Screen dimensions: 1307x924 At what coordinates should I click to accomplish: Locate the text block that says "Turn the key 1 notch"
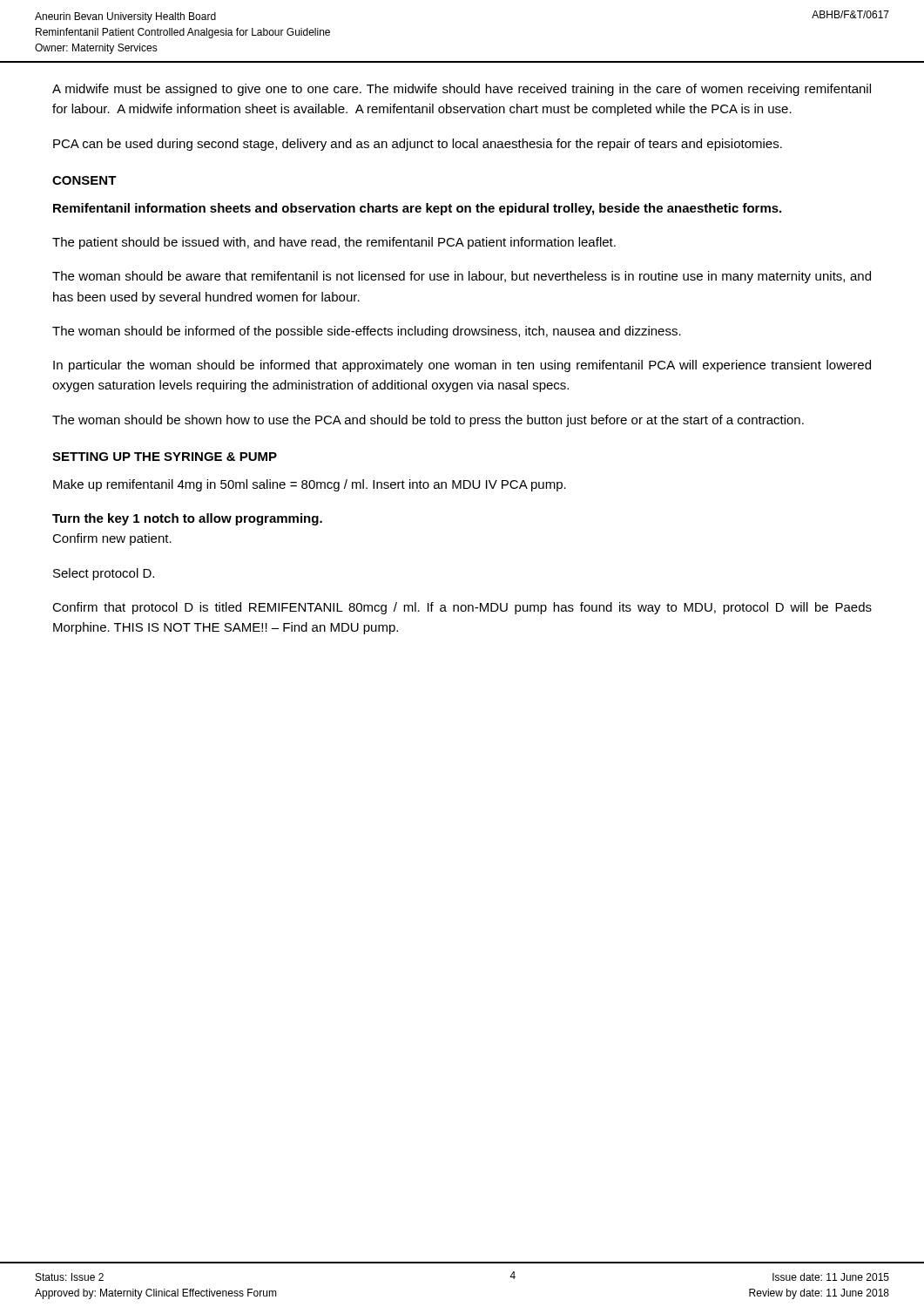[187, 519]
